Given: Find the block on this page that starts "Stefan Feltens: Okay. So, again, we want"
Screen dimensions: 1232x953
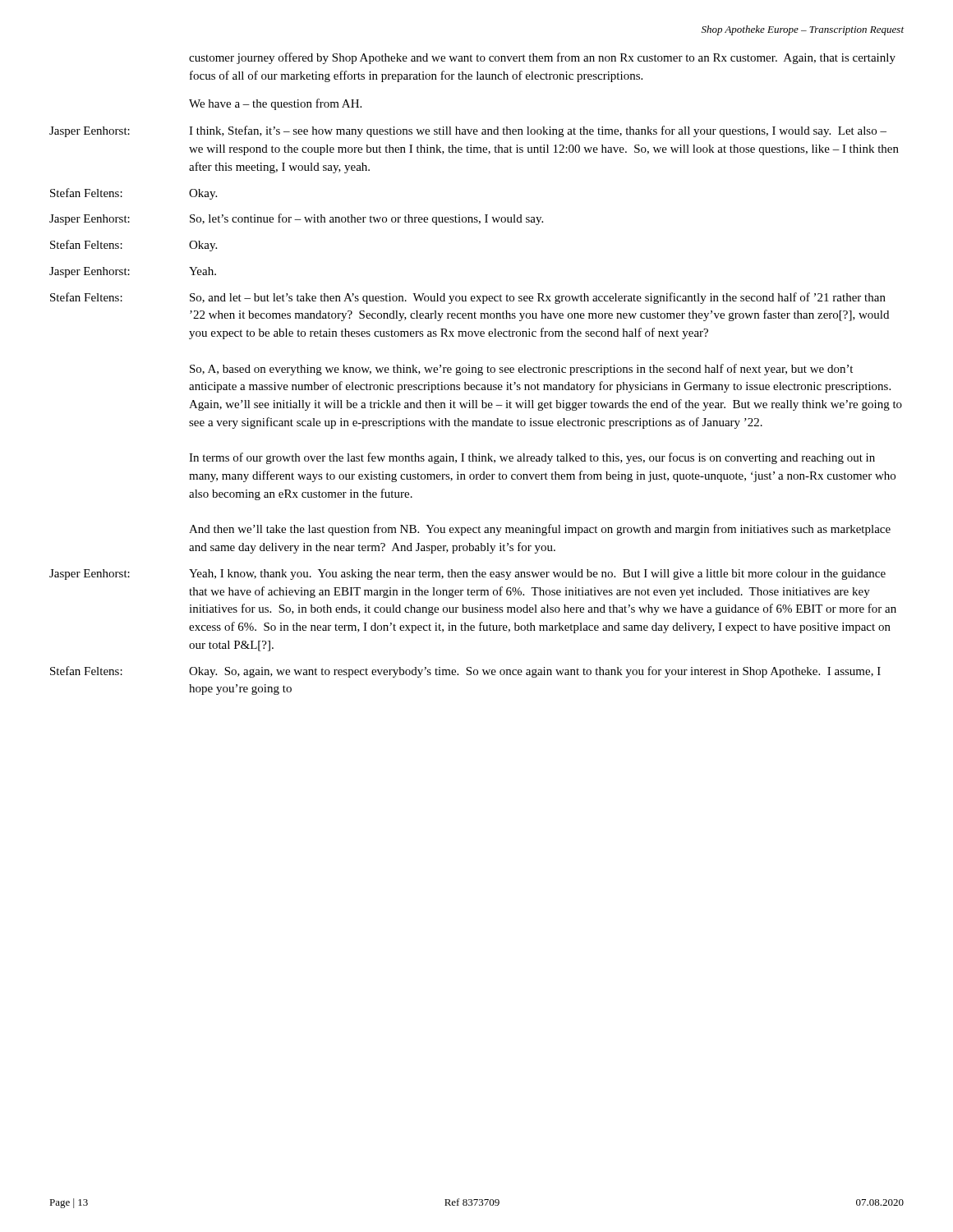Looking at the screenshot, I should point(476,680).
